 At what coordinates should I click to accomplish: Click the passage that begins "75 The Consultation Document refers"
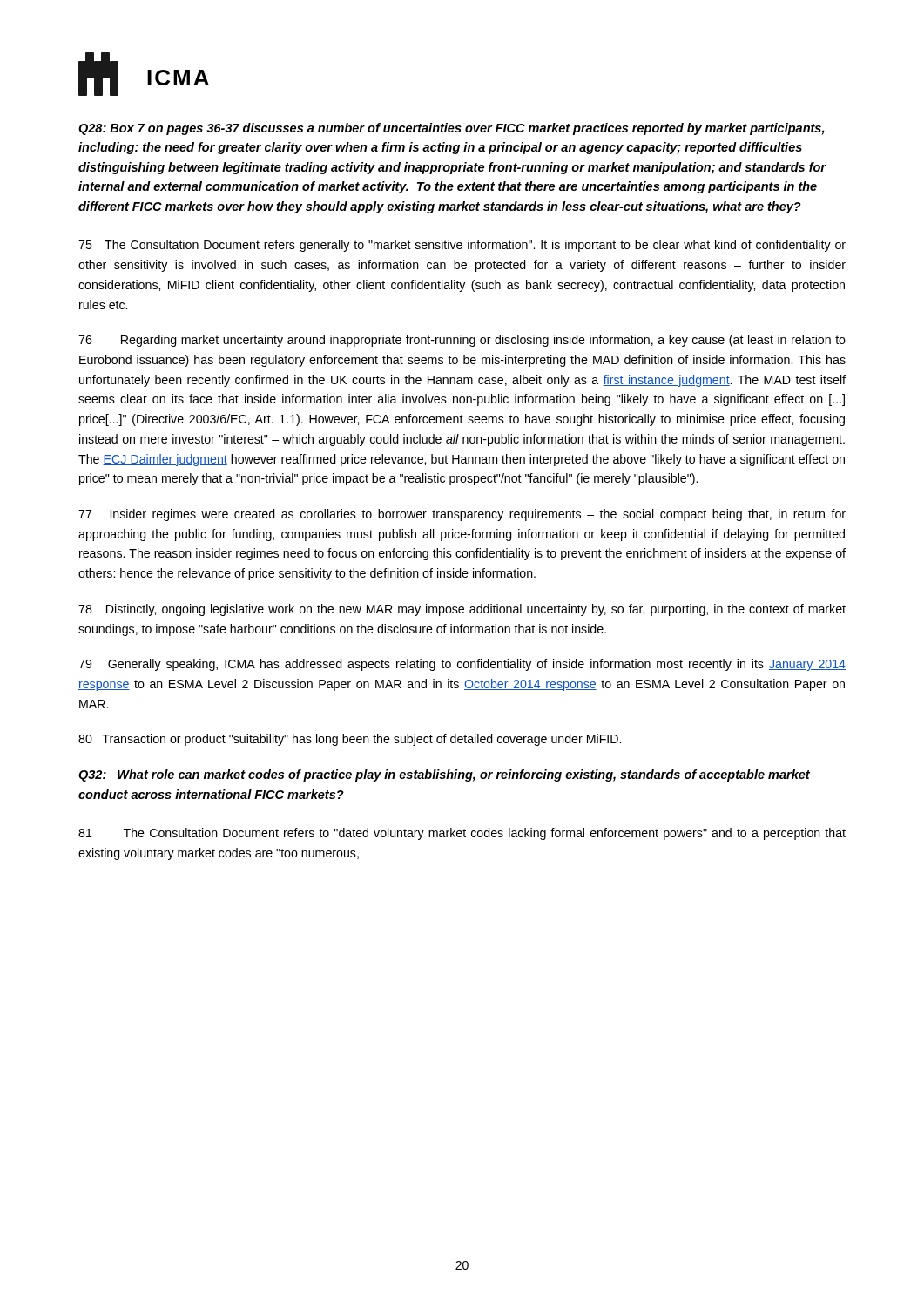[462, 275]
